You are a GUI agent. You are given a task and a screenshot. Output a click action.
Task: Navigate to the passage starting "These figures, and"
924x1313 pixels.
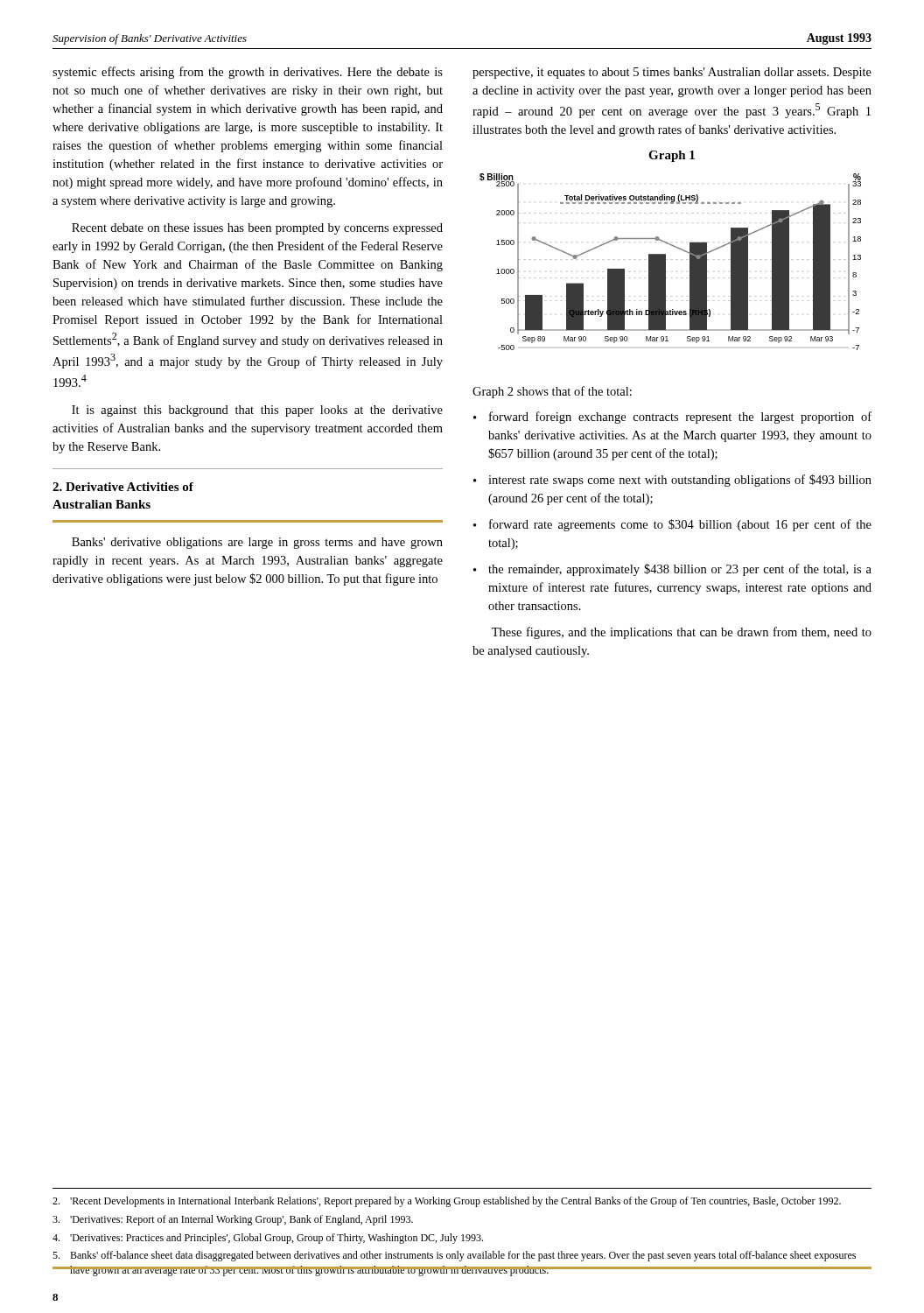[672, 642]
